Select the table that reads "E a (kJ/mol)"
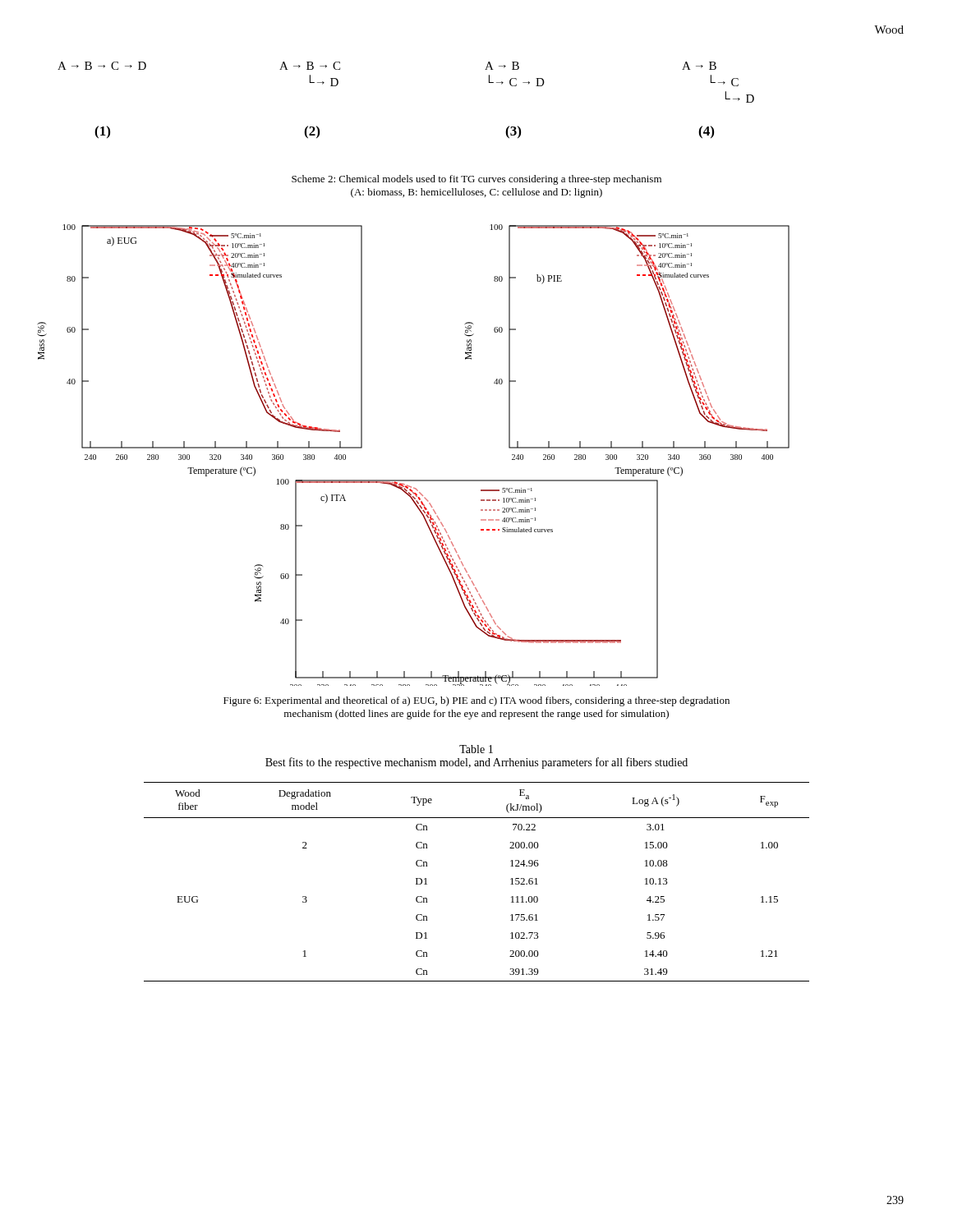This screenshot has height=1232, width=953. [476, 882]
